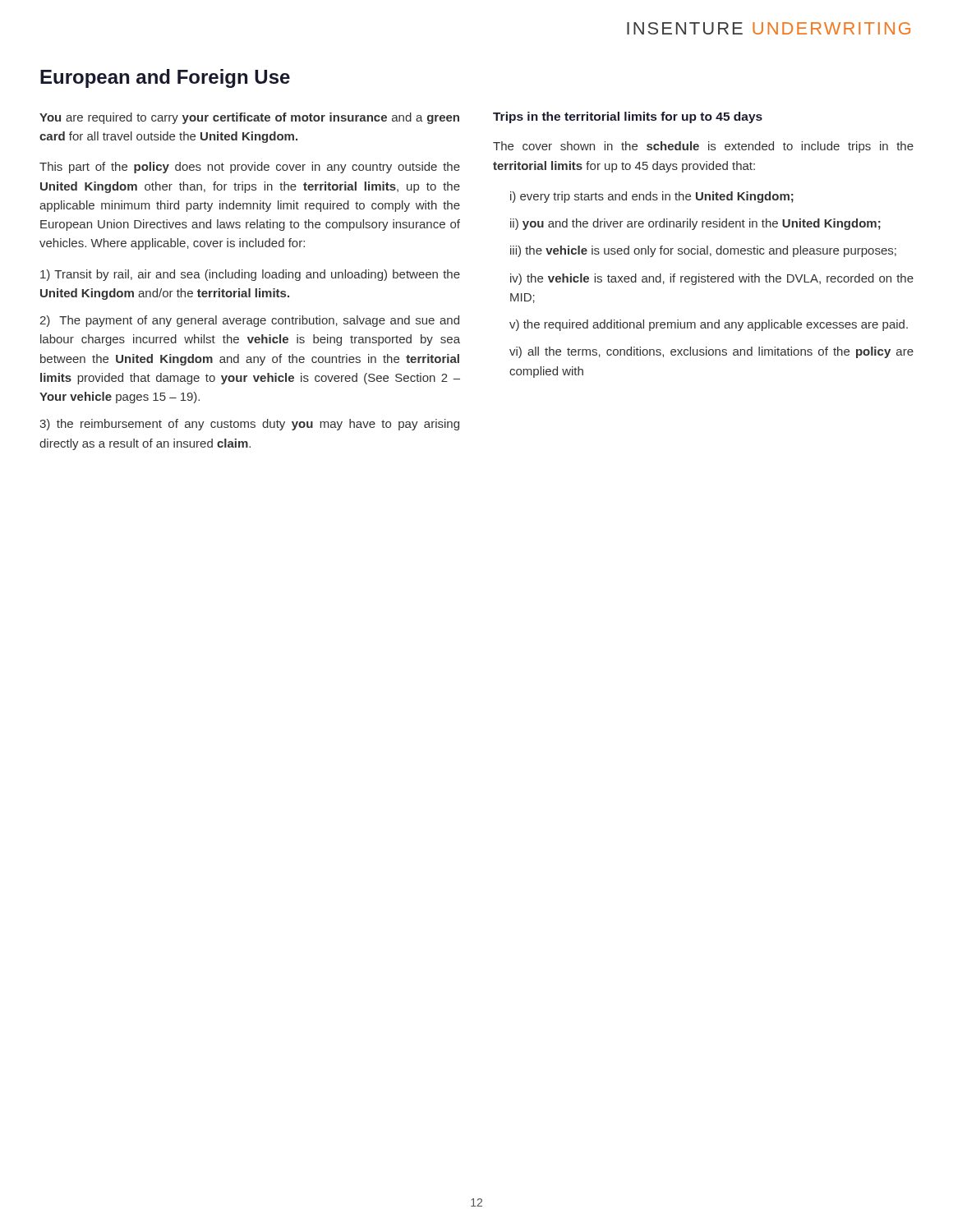This screenshot has width=953, height=1232.
Task: Find the element starting "iii) the vehicle is used only"
Action: coord(711,251)
